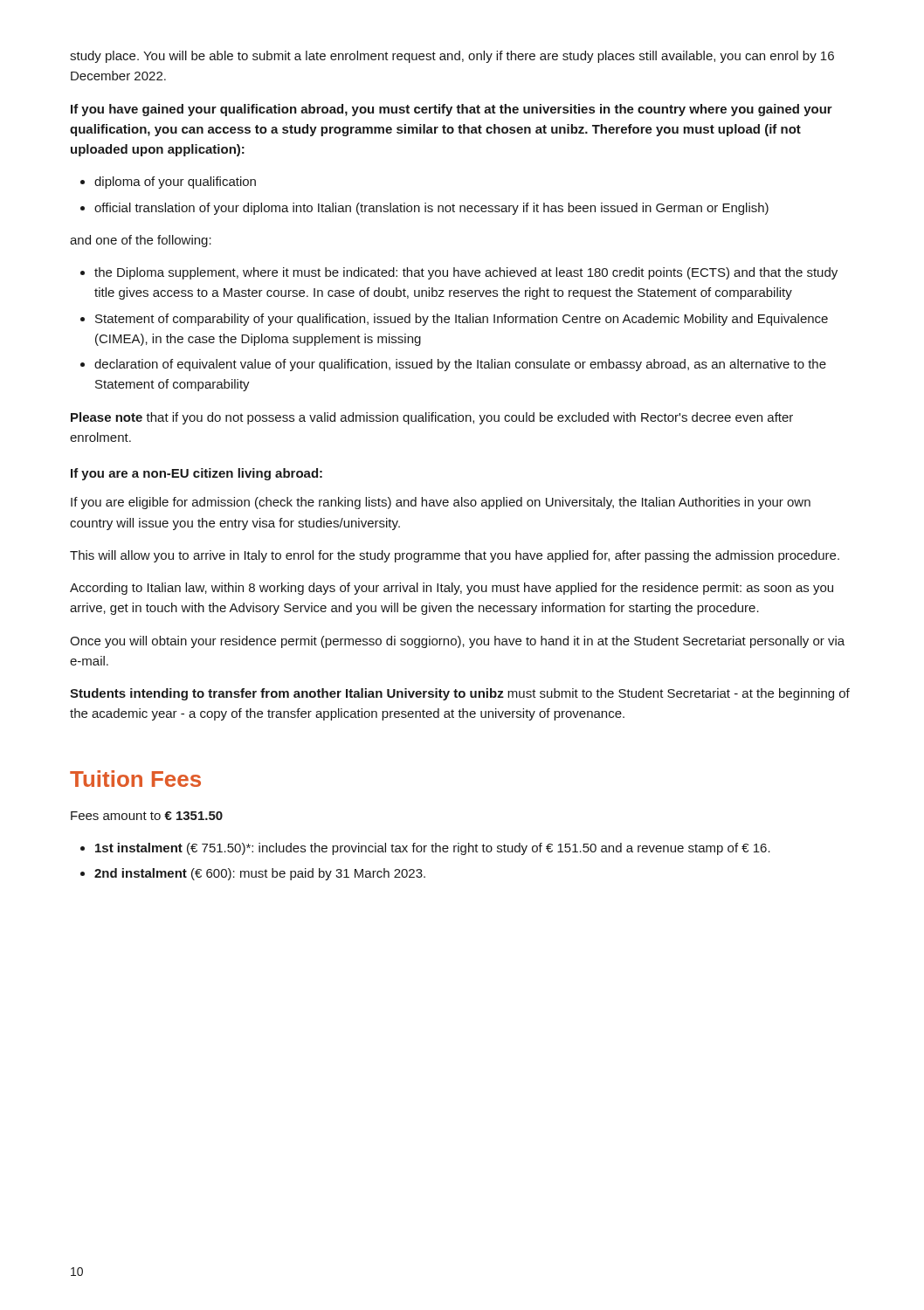Viewport: 924px width, 1310px height.
Task: Find the block on this page that starts "official translation of your diploma into"
Action: point(432,207)
